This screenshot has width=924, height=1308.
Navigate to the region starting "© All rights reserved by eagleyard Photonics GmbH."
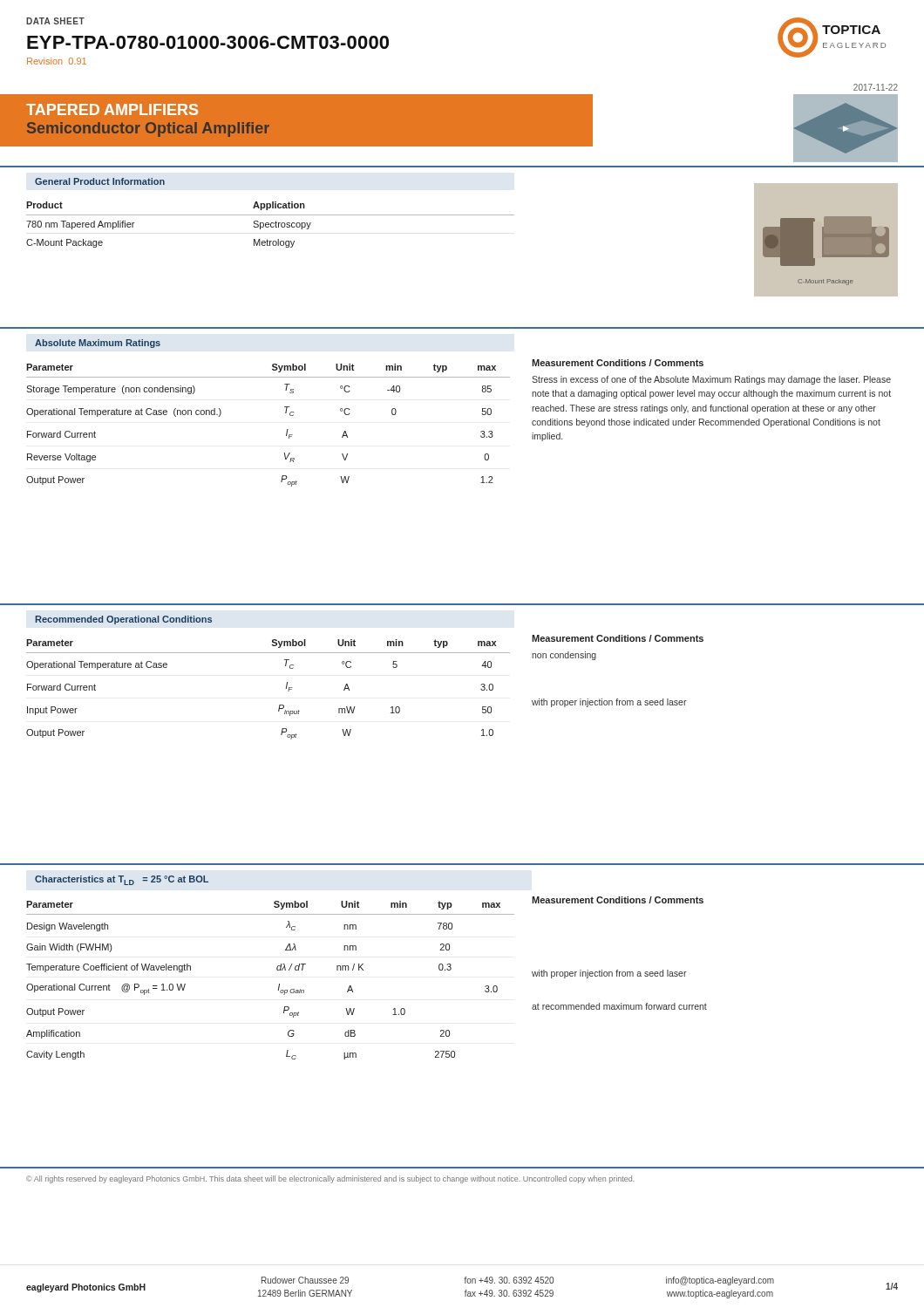331,1179
